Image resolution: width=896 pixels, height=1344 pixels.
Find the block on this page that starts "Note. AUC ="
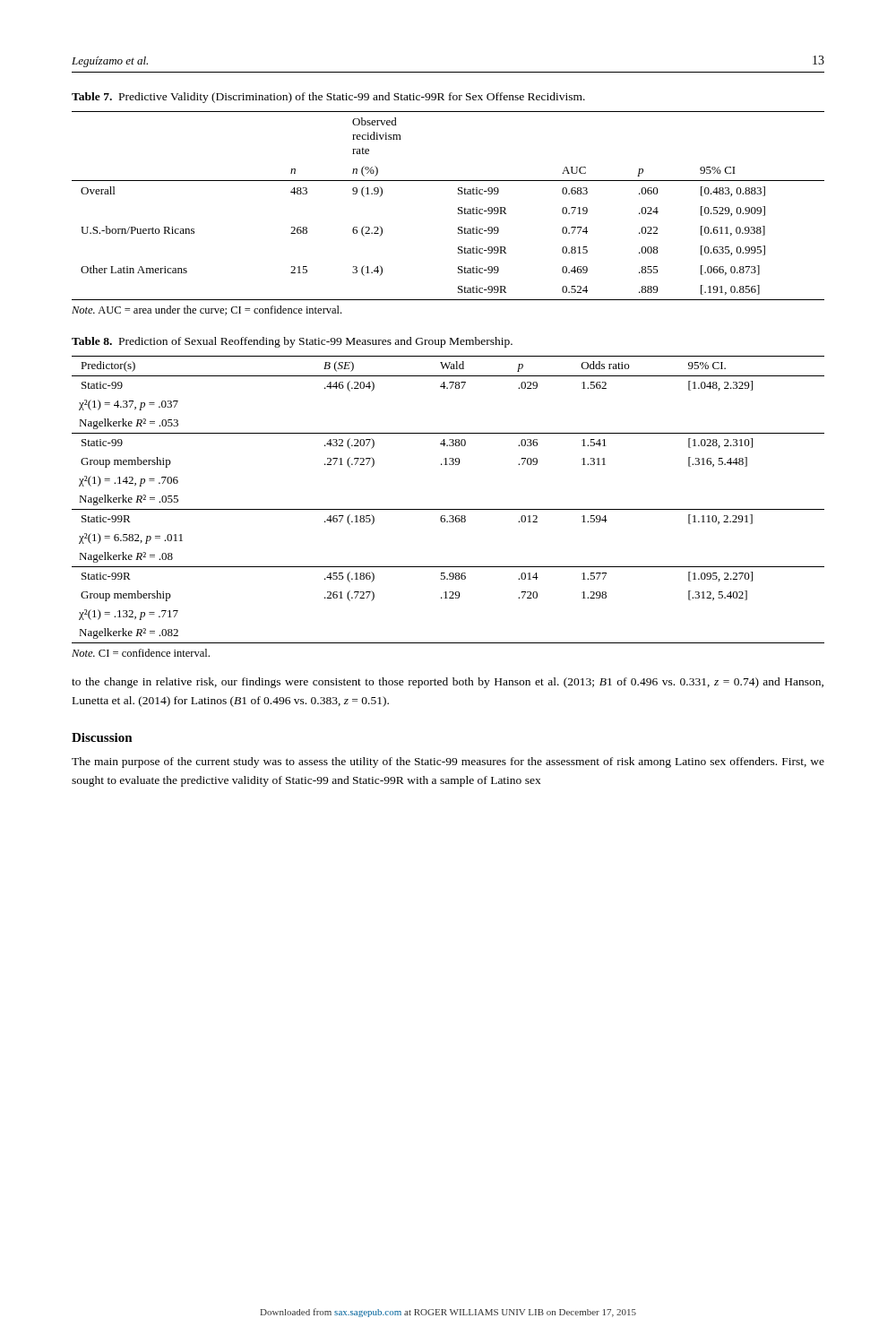tap(207, 310)
